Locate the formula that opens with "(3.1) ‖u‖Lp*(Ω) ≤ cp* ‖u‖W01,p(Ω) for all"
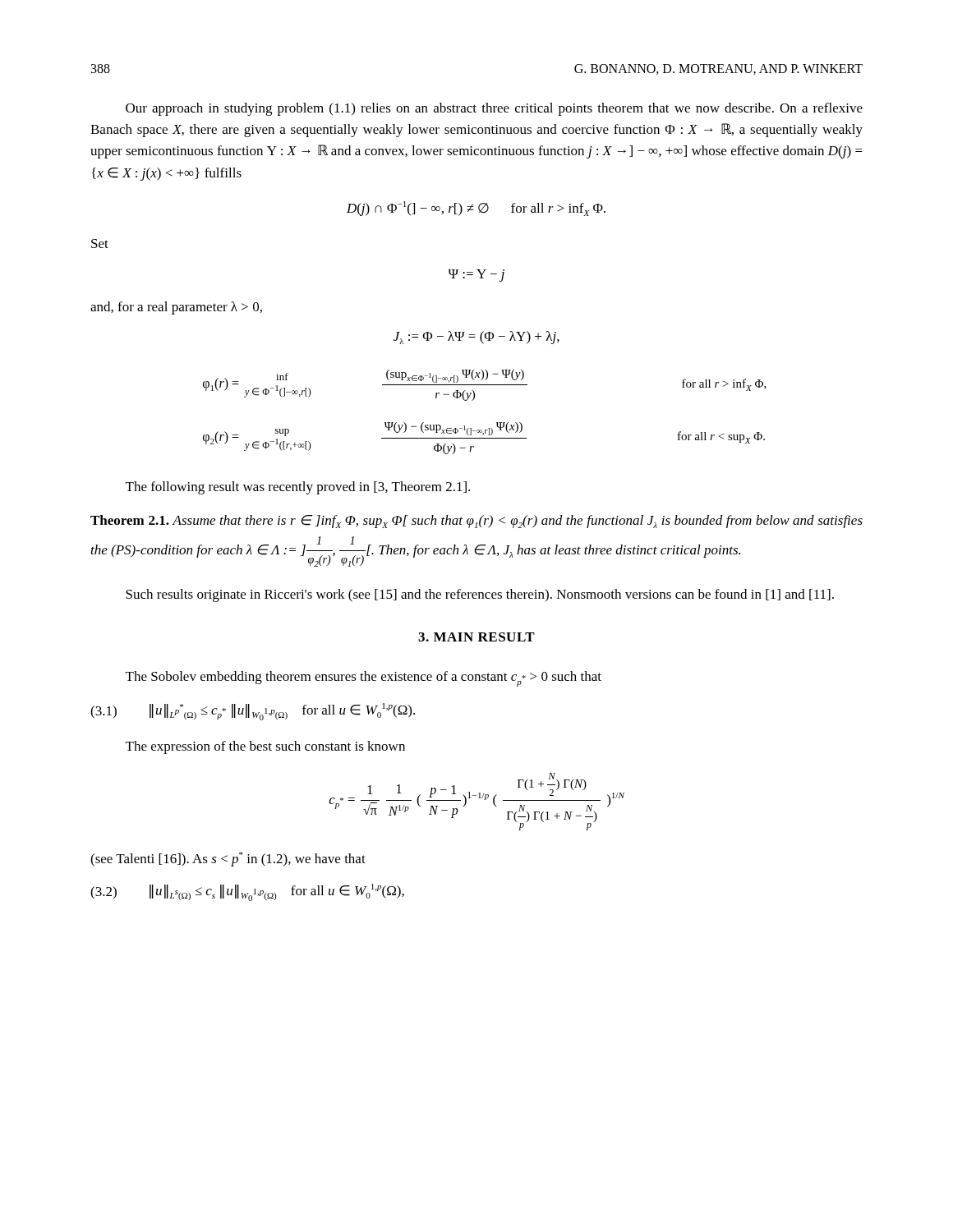The width and height of the screenshot is (953, 1232). pyautogui.click(x=253, y=712)
